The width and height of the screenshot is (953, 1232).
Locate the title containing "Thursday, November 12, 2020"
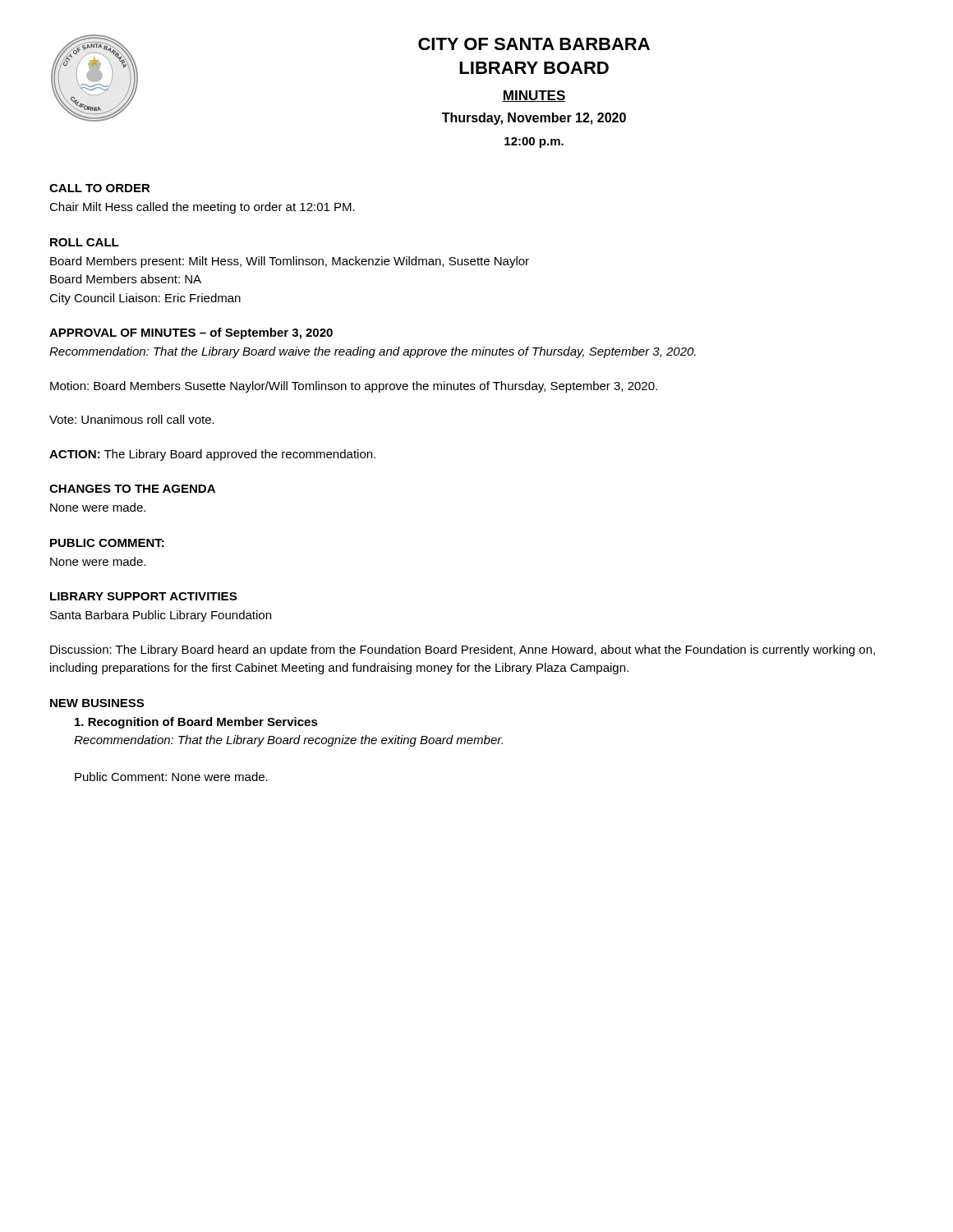534,118
